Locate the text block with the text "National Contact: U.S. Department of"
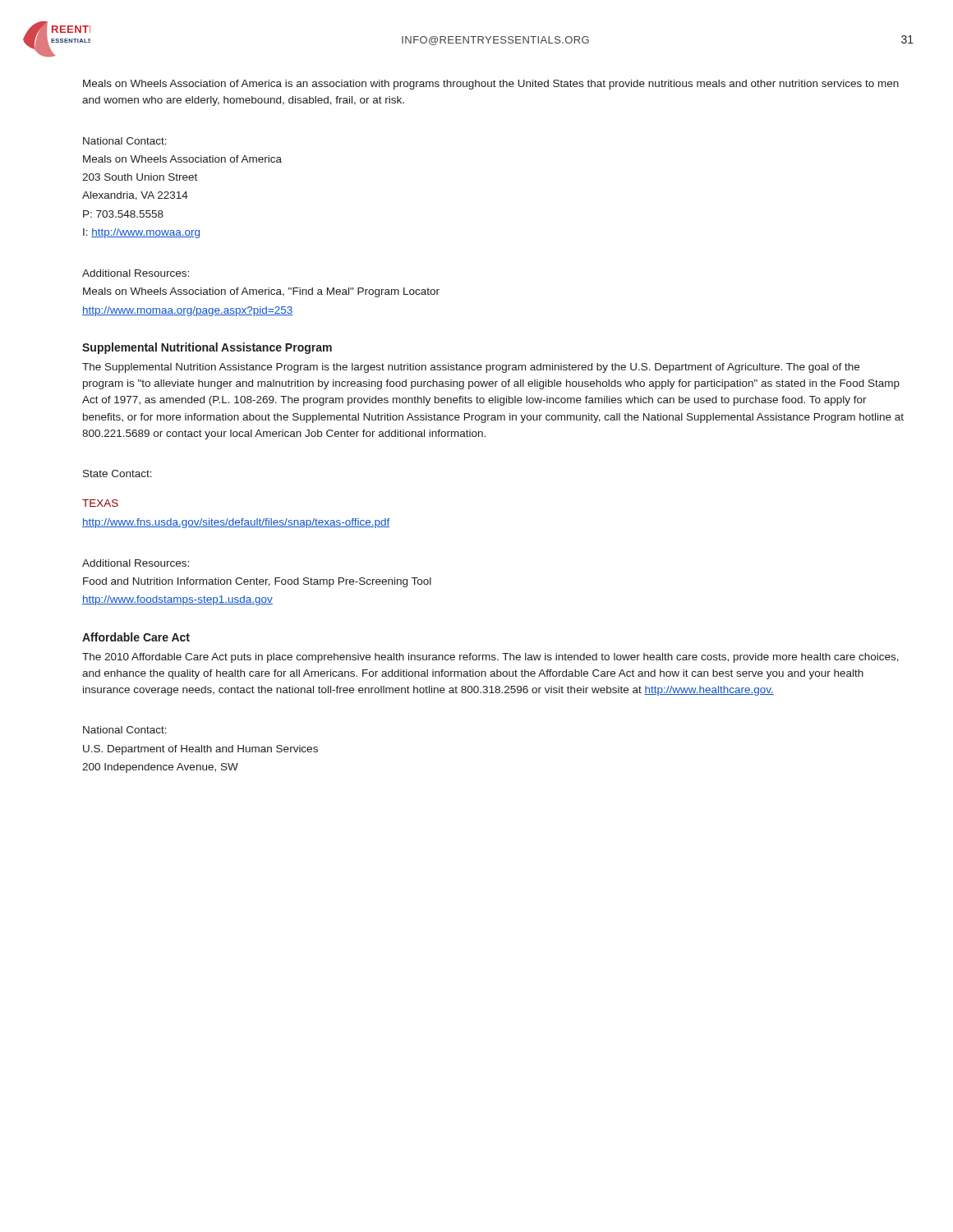953x1232 pixels. 200,748
